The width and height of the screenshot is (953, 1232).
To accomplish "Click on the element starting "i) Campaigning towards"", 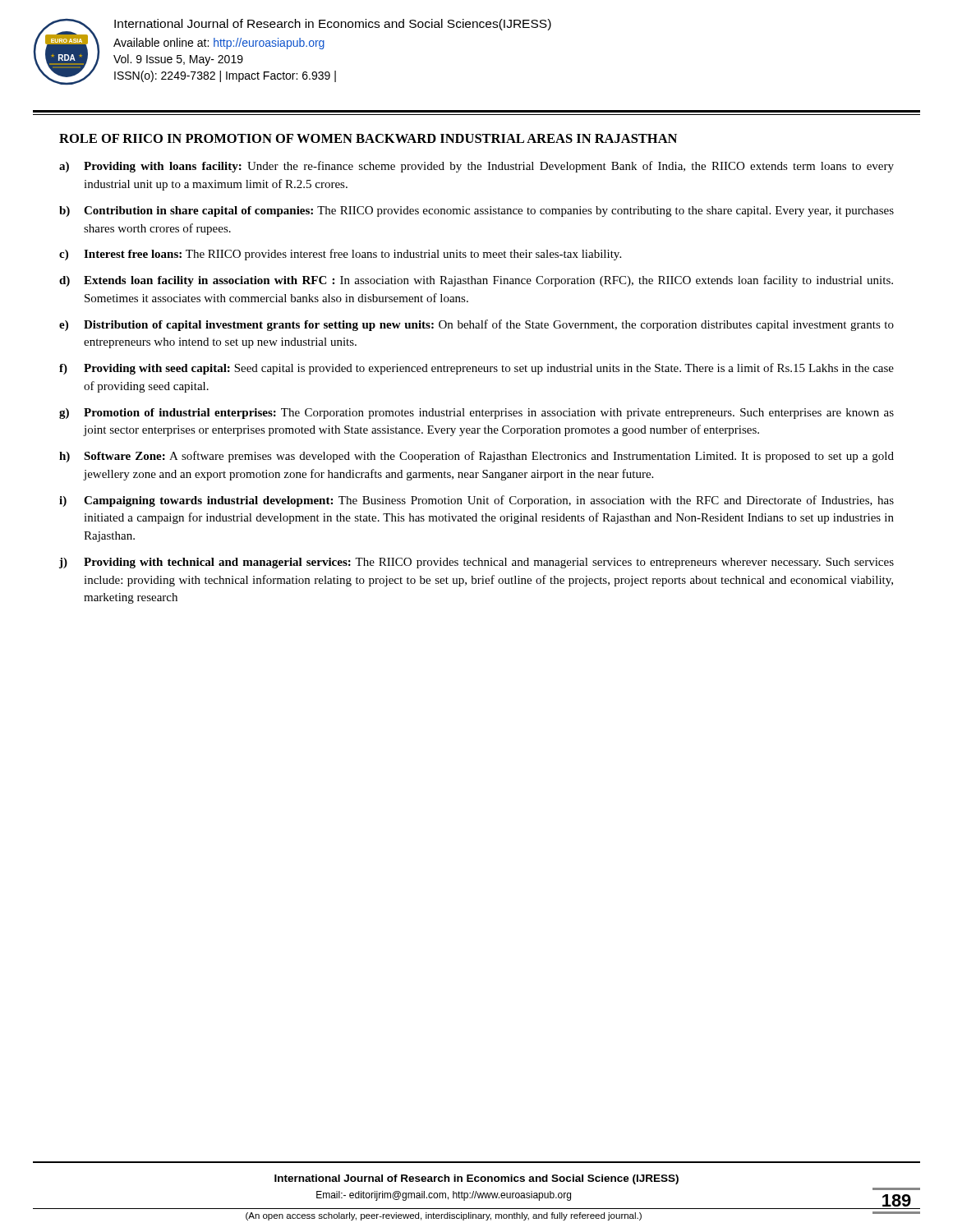I will (476, 518).
